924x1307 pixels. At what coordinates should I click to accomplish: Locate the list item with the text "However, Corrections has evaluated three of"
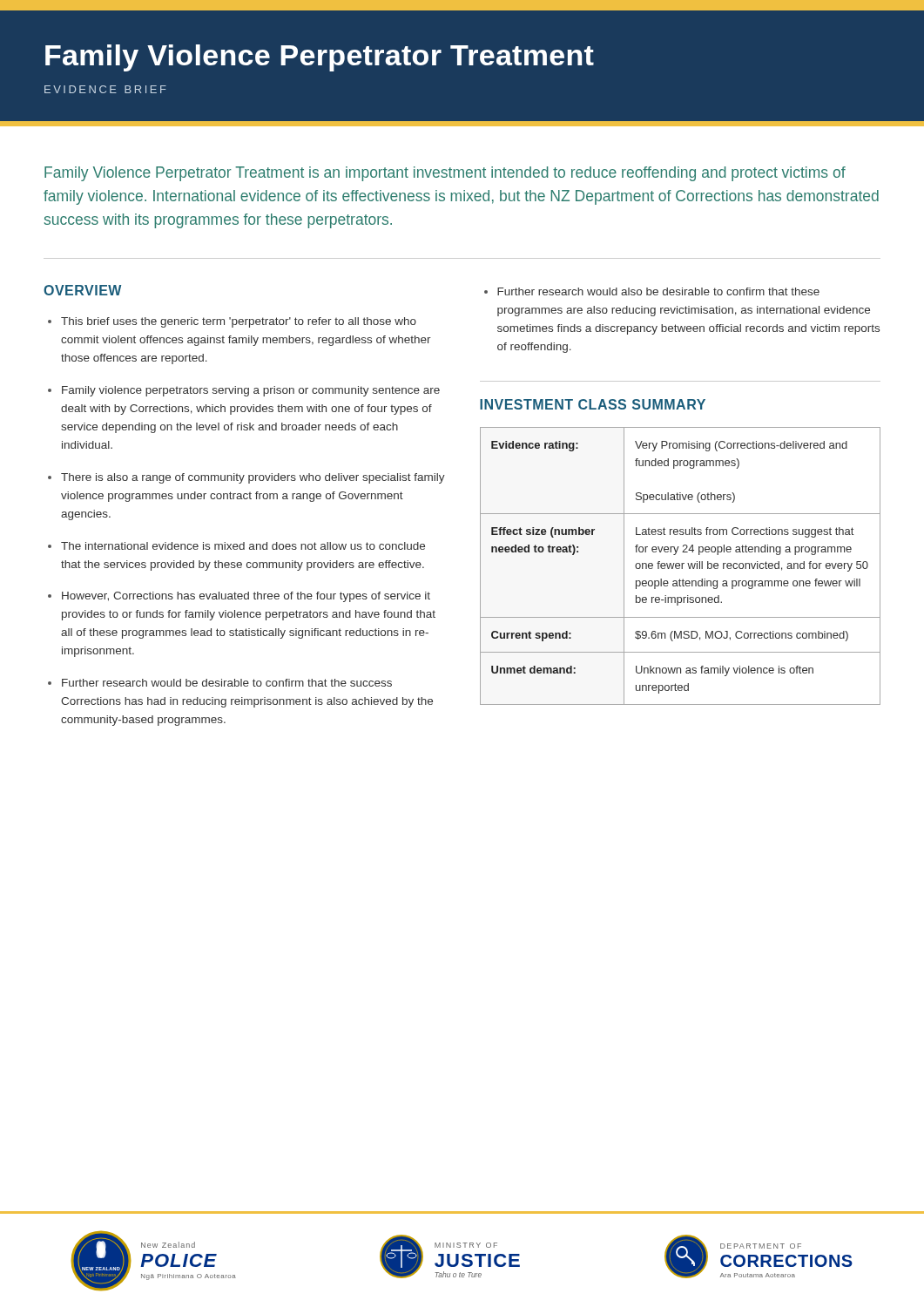(248, 623)
